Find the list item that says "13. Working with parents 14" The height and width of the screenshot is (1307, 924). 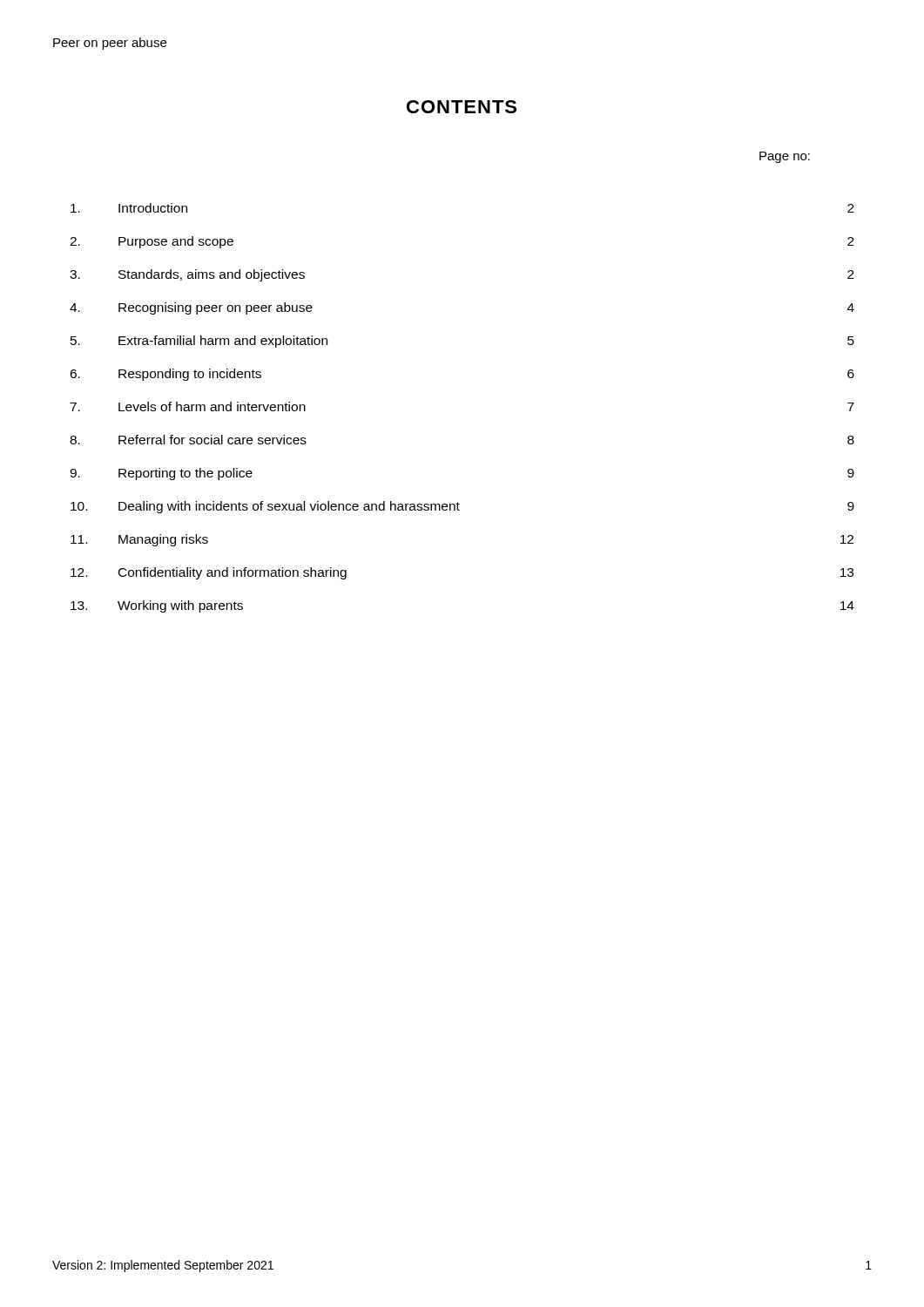[x=184, y=606]
